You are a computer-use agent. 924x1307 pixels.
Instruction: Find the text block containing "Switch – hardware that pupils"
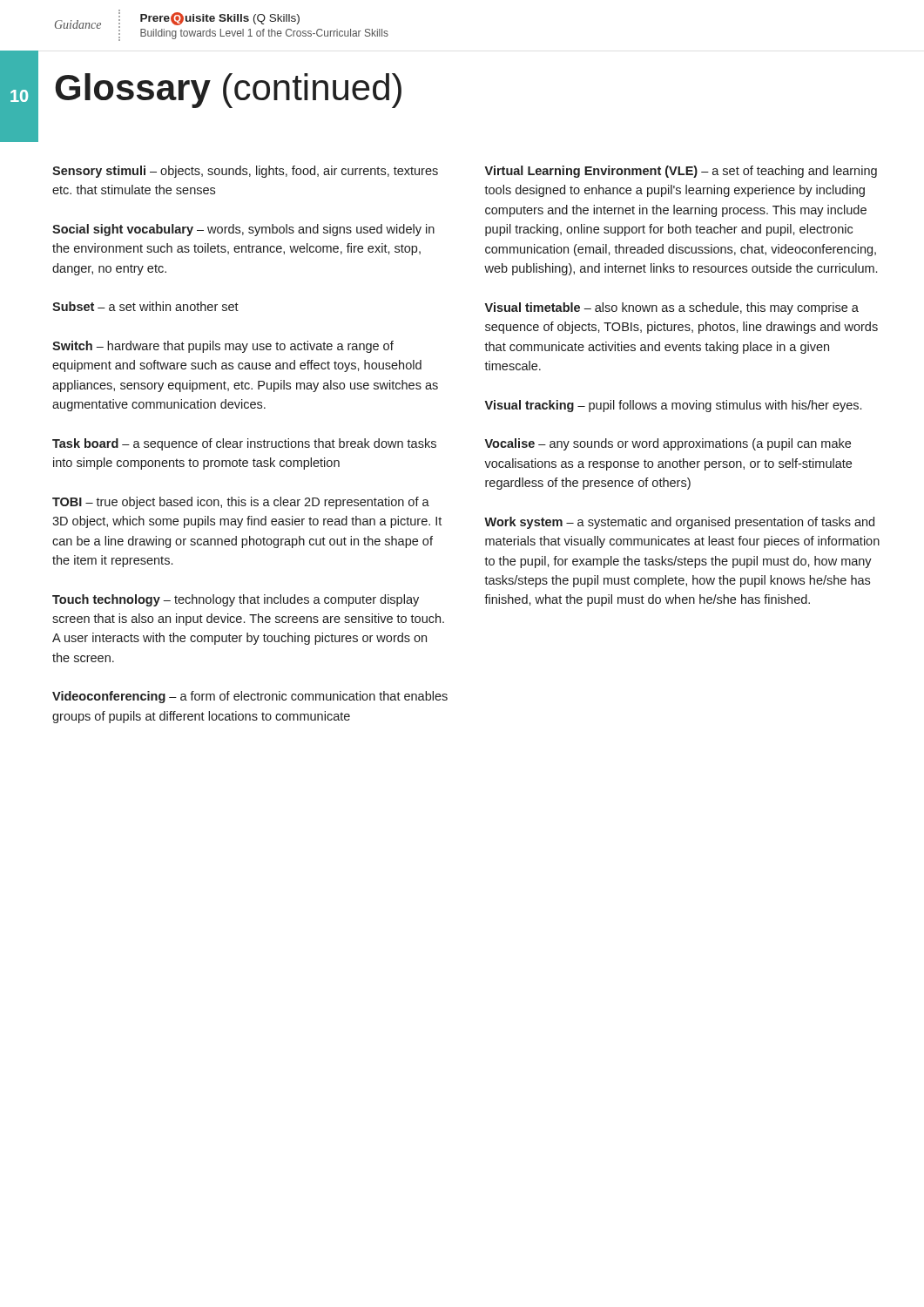(250, 375)
